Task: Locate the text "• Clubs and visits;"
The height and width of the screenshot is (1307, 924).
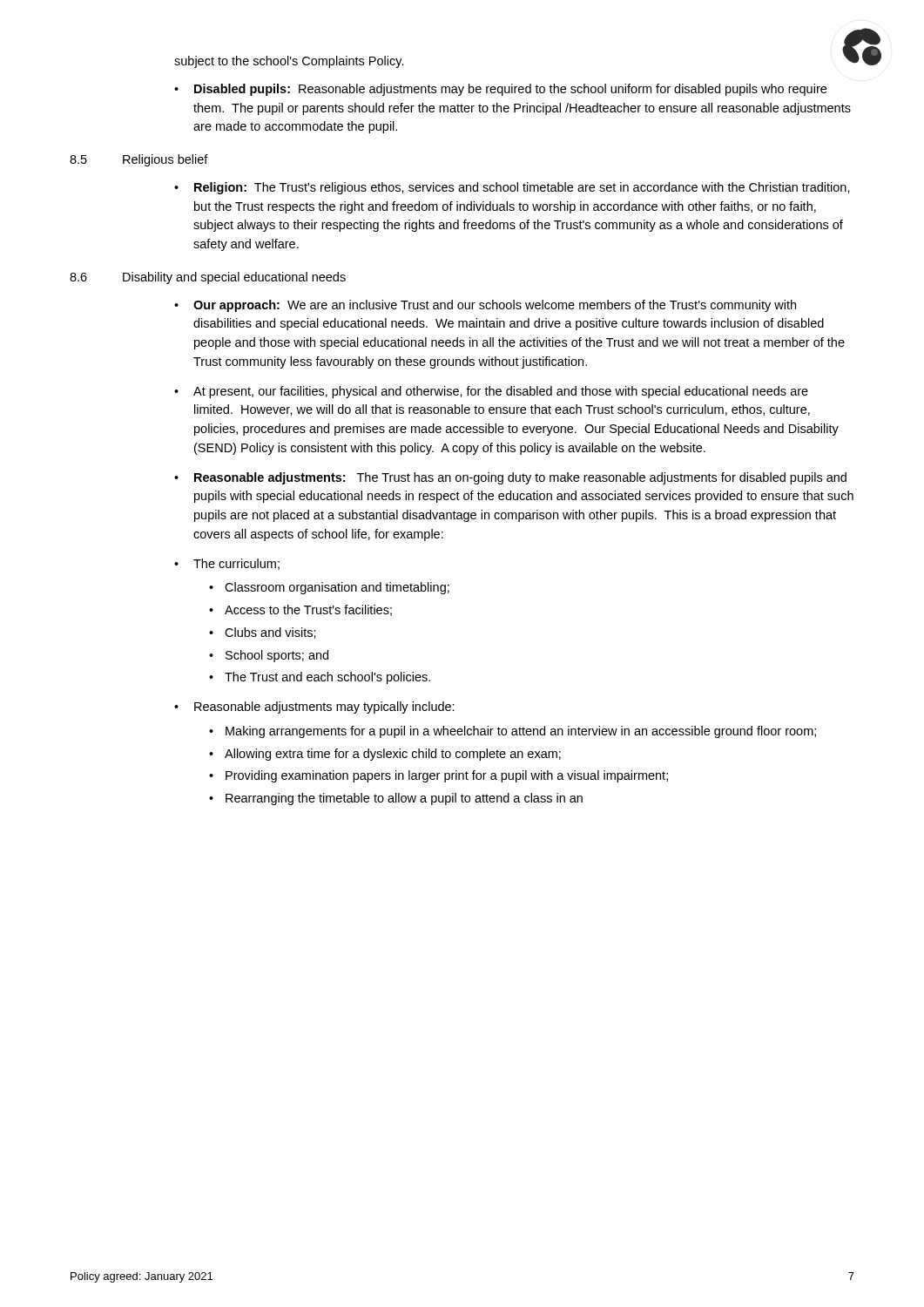Action: (263, 633)
